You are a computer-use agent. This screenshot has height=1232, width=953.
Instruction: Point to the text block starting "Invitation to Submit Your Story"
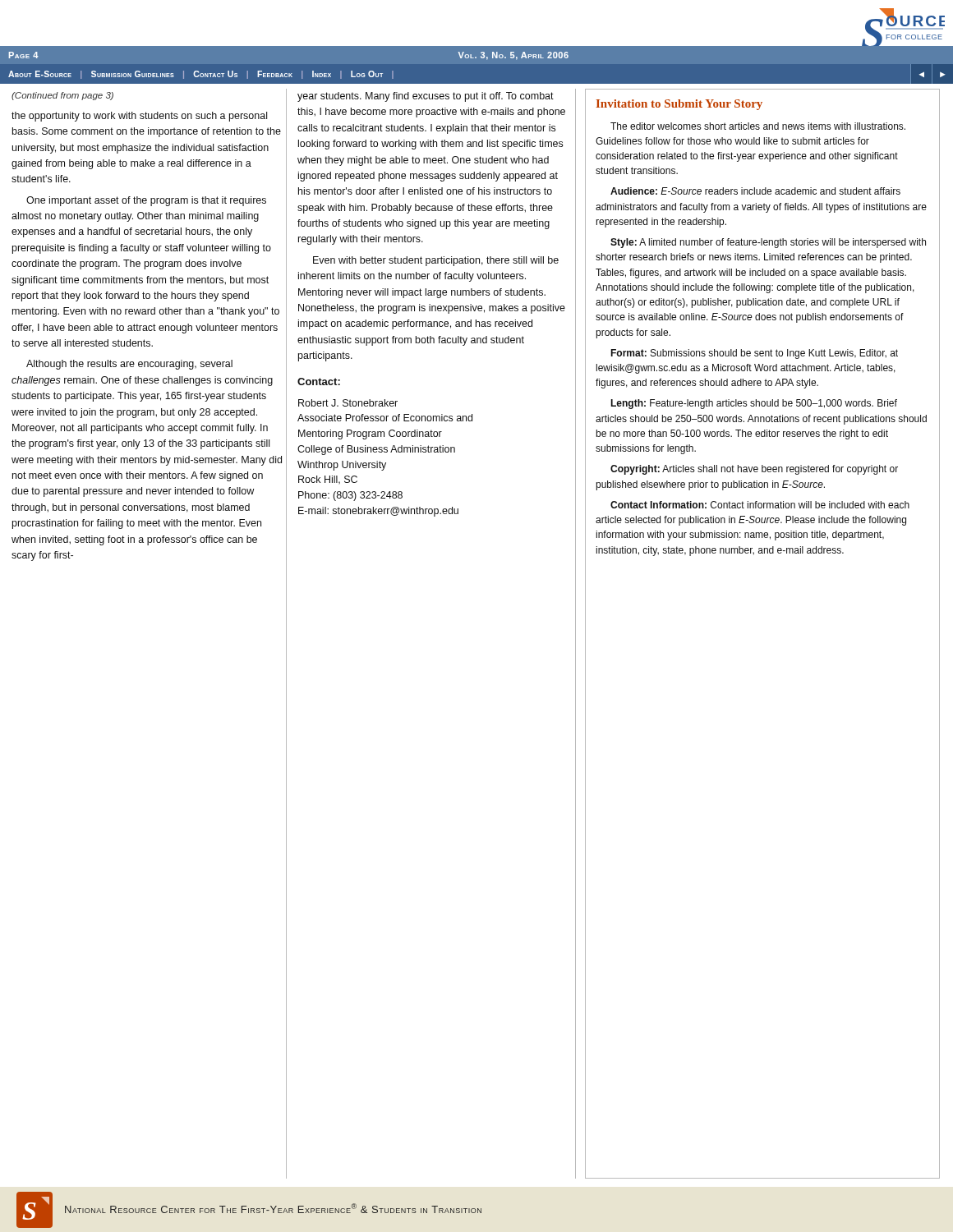(679, 103)
